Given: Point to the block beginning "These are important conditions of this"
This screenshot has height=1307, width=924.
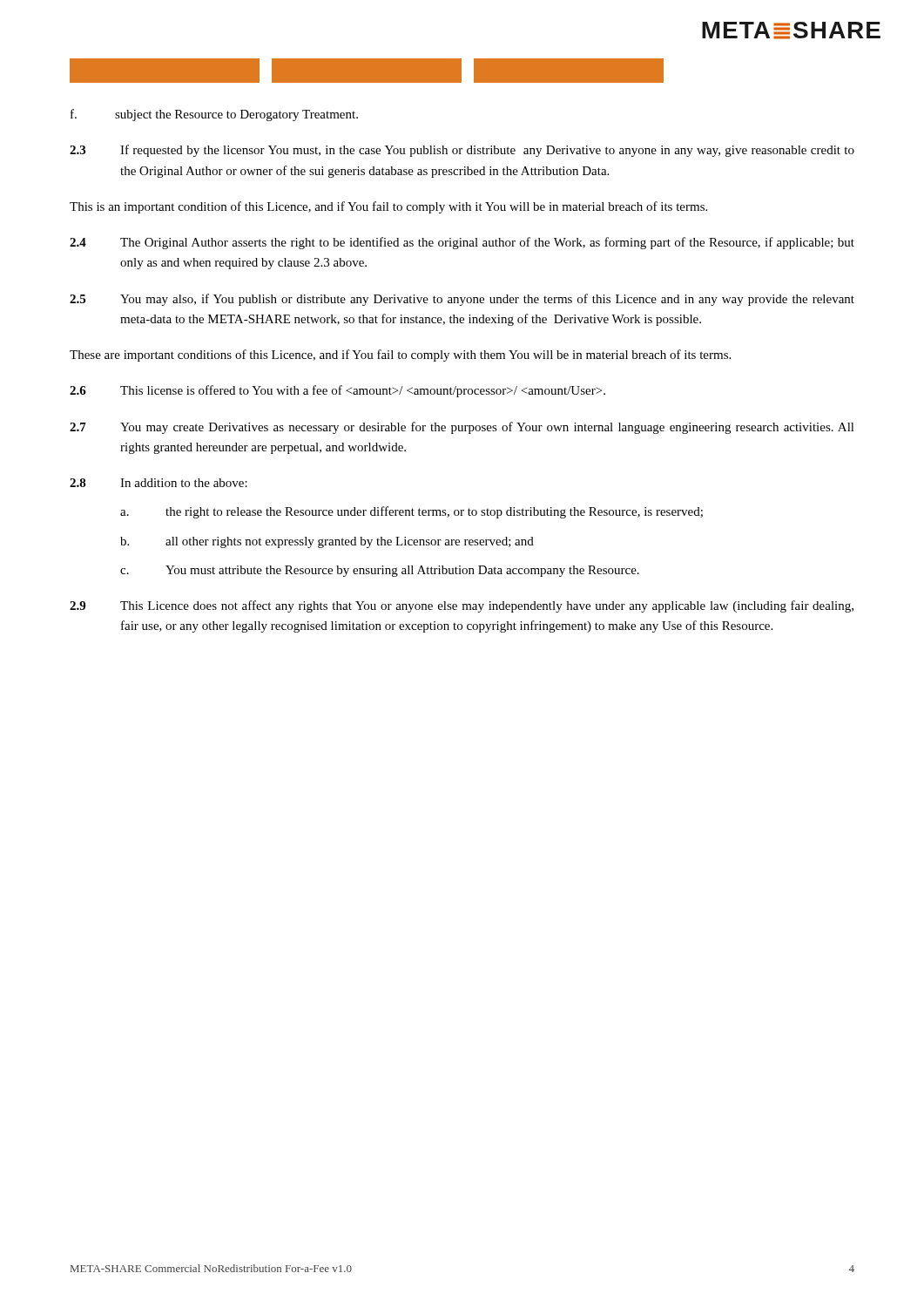Looking at the screenshot, I should click(401, 355).
